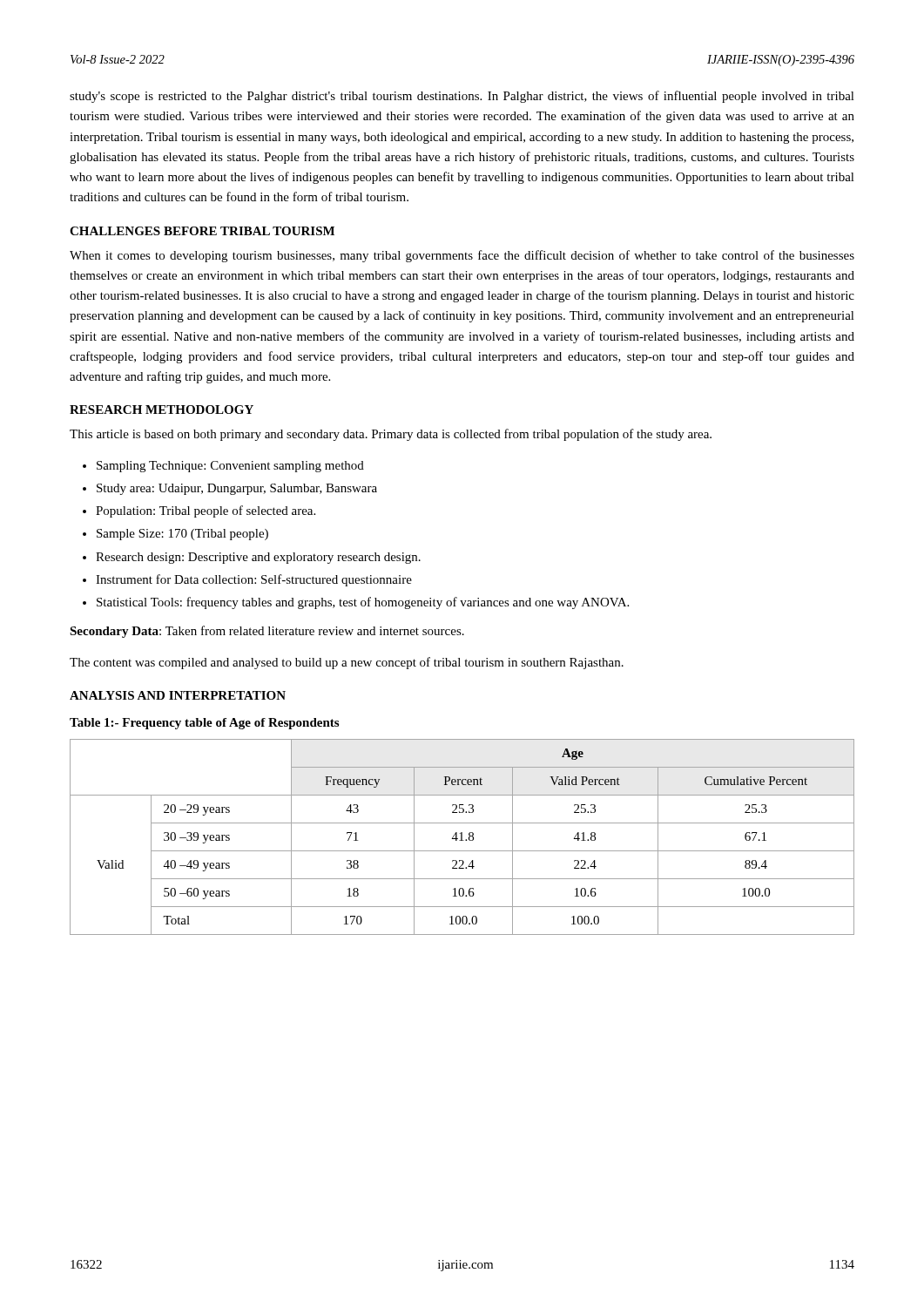Select the list item that reads "Sample Size: 170 (Tribal people)"
This screenshot has height=1307, width=924.
pyautogui.click(x=182, y=533)
